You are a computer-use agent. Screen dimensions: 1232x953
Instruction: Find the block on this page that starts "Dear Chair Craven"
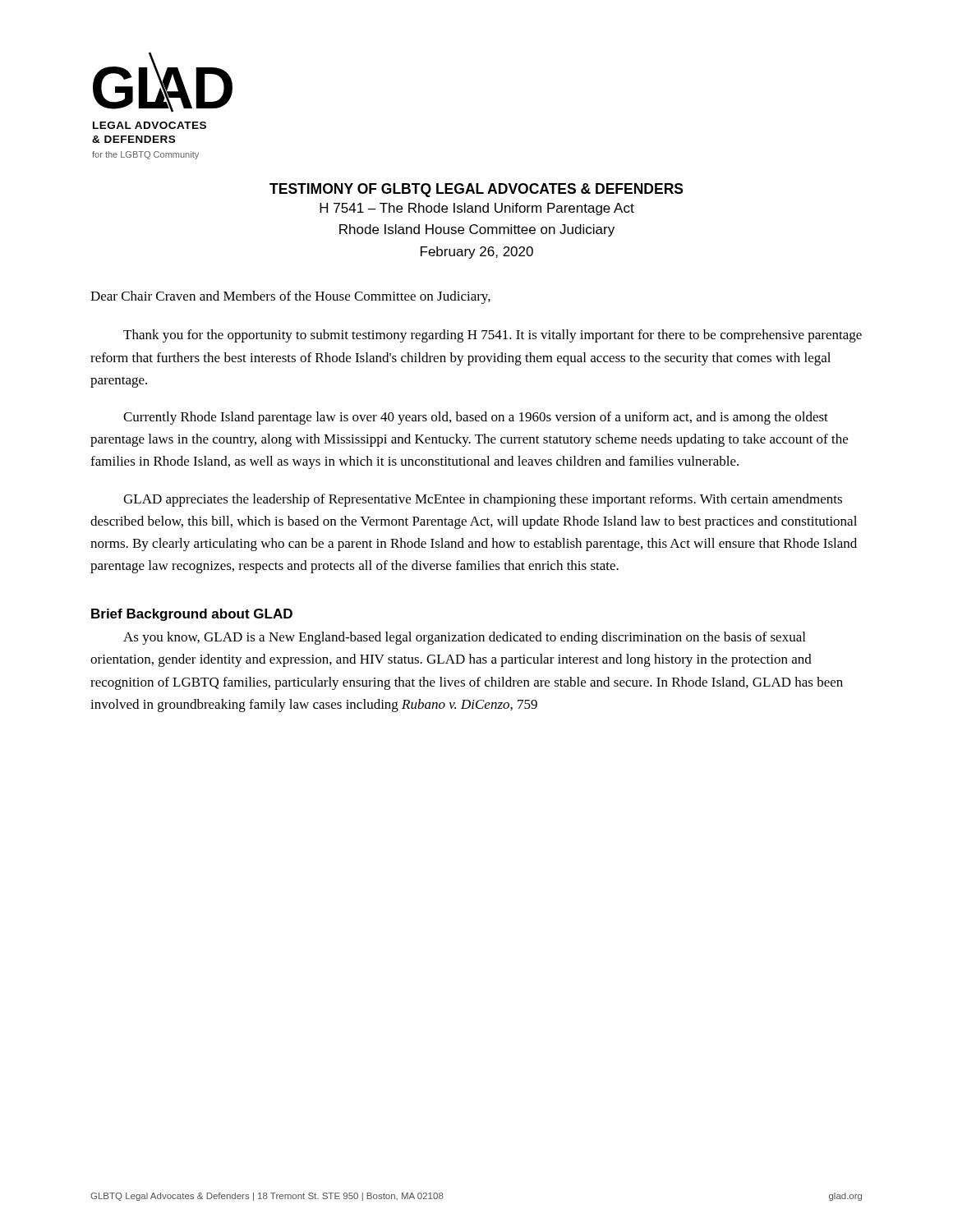tap(291, 296)
